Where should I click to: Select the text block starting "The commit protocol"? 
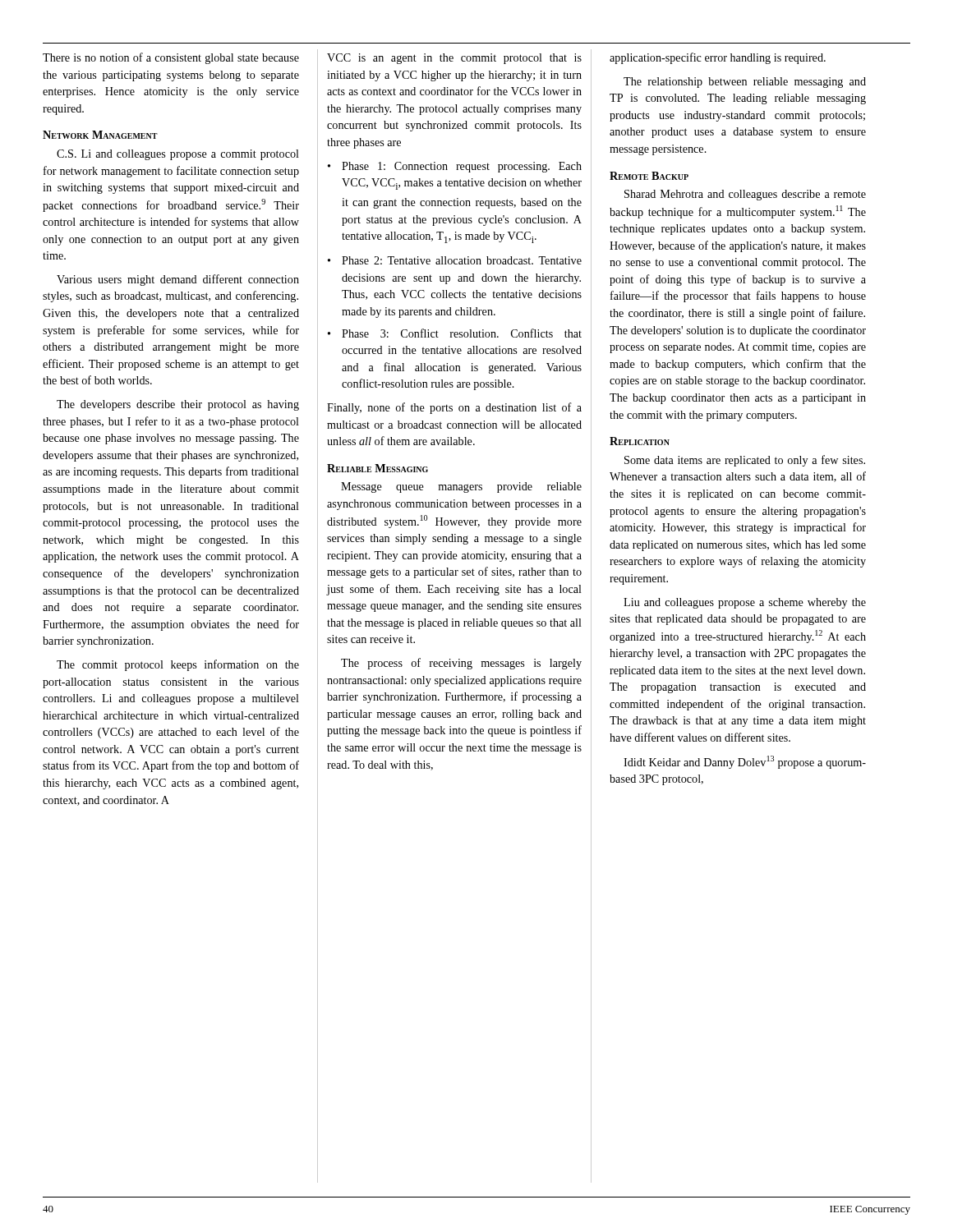tap(171, 732)
